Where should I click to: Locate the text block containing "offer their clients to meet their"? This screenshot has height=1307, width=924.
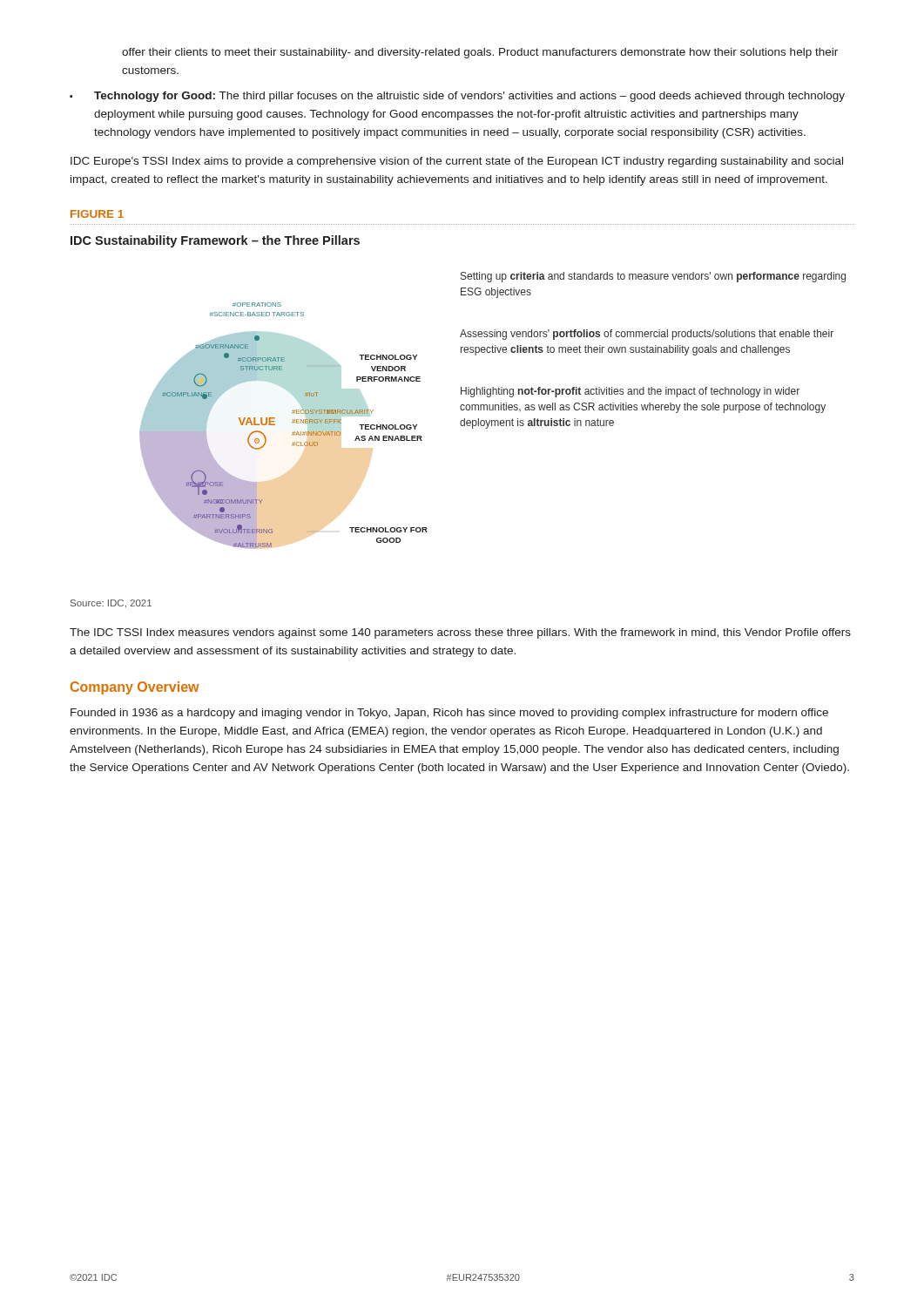[x=480, y=61]
